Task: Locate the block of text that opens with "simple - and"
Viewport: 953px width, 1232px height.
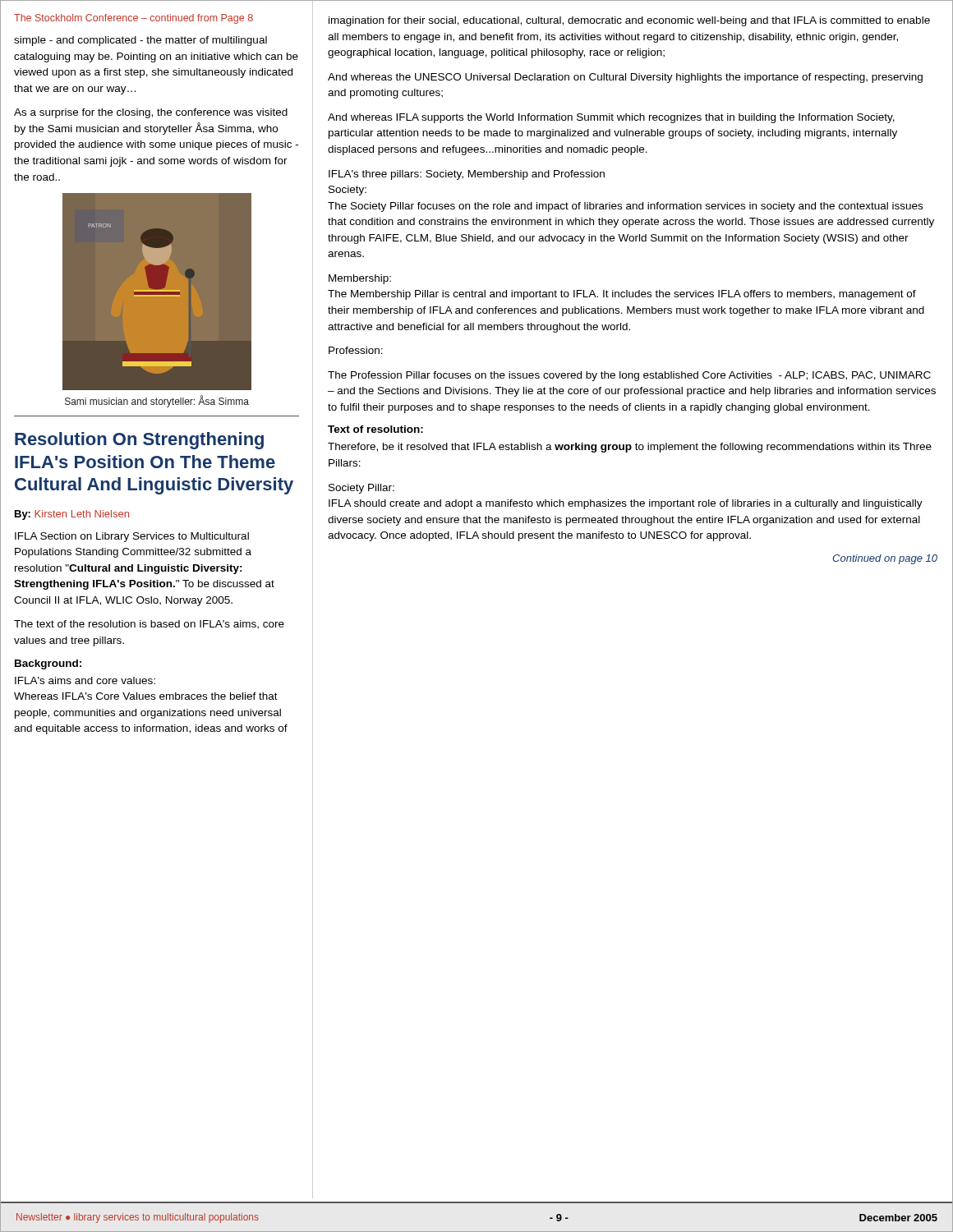Action: click(157, 108)
